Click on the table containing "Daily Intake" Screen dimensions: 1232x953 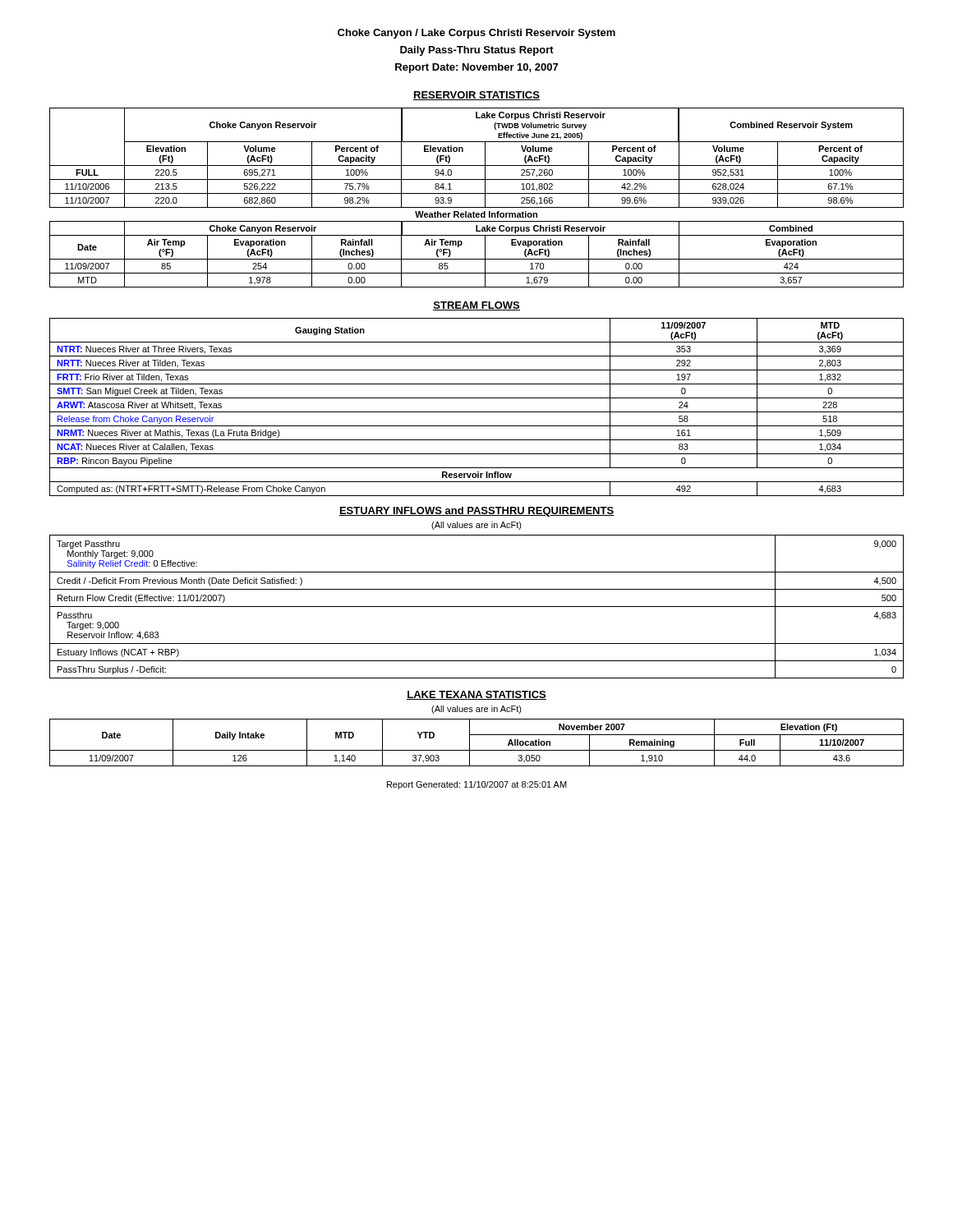pyautogui.click(x=476, y=743)
